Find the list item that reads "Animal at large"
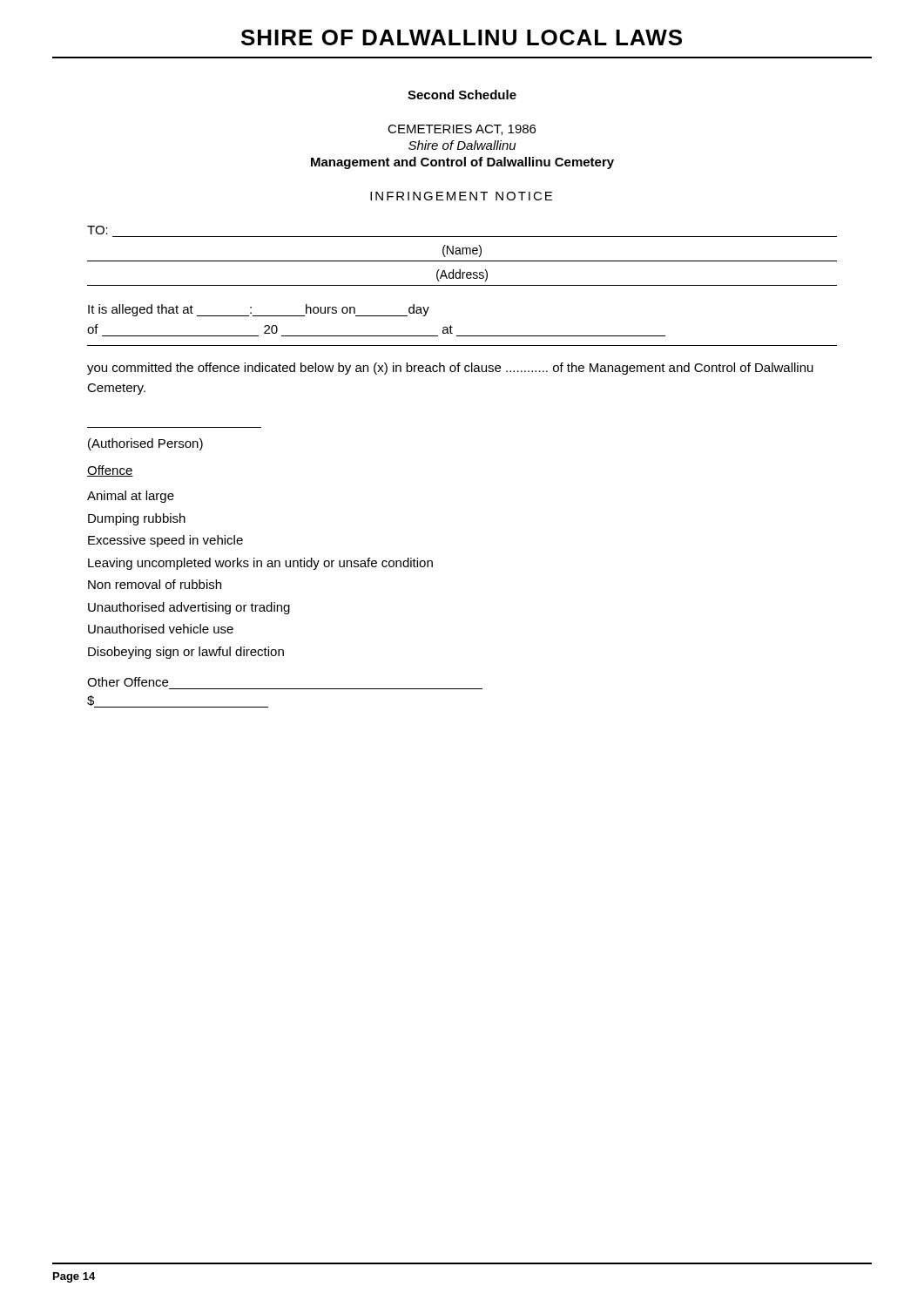924x1307 pixels. [x=131, y=495]
